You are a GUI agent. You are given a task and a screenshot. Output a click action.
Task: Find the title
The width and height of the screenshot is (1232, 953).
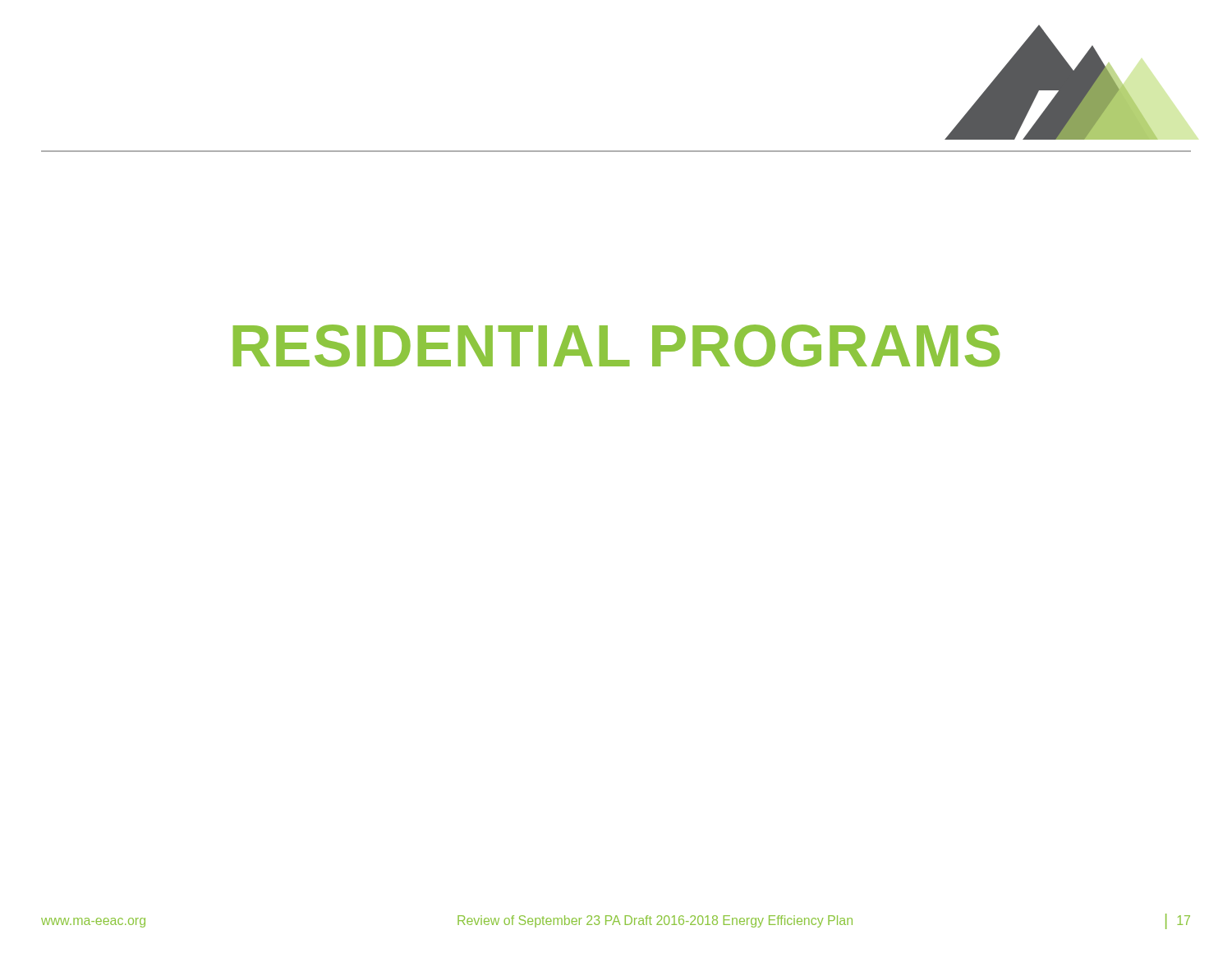point(616,346)
